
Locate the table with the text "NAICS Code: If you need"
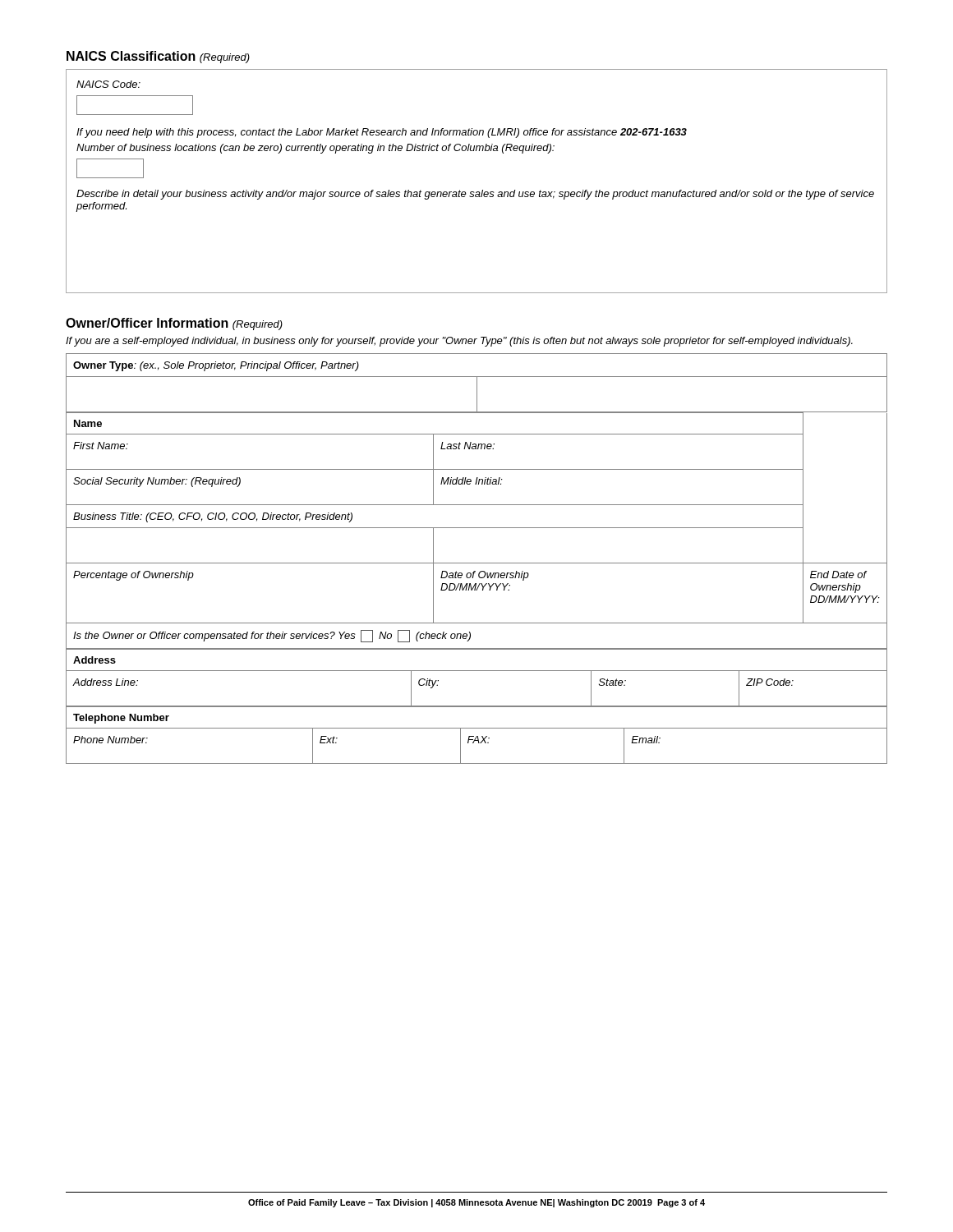click(476, 181)
